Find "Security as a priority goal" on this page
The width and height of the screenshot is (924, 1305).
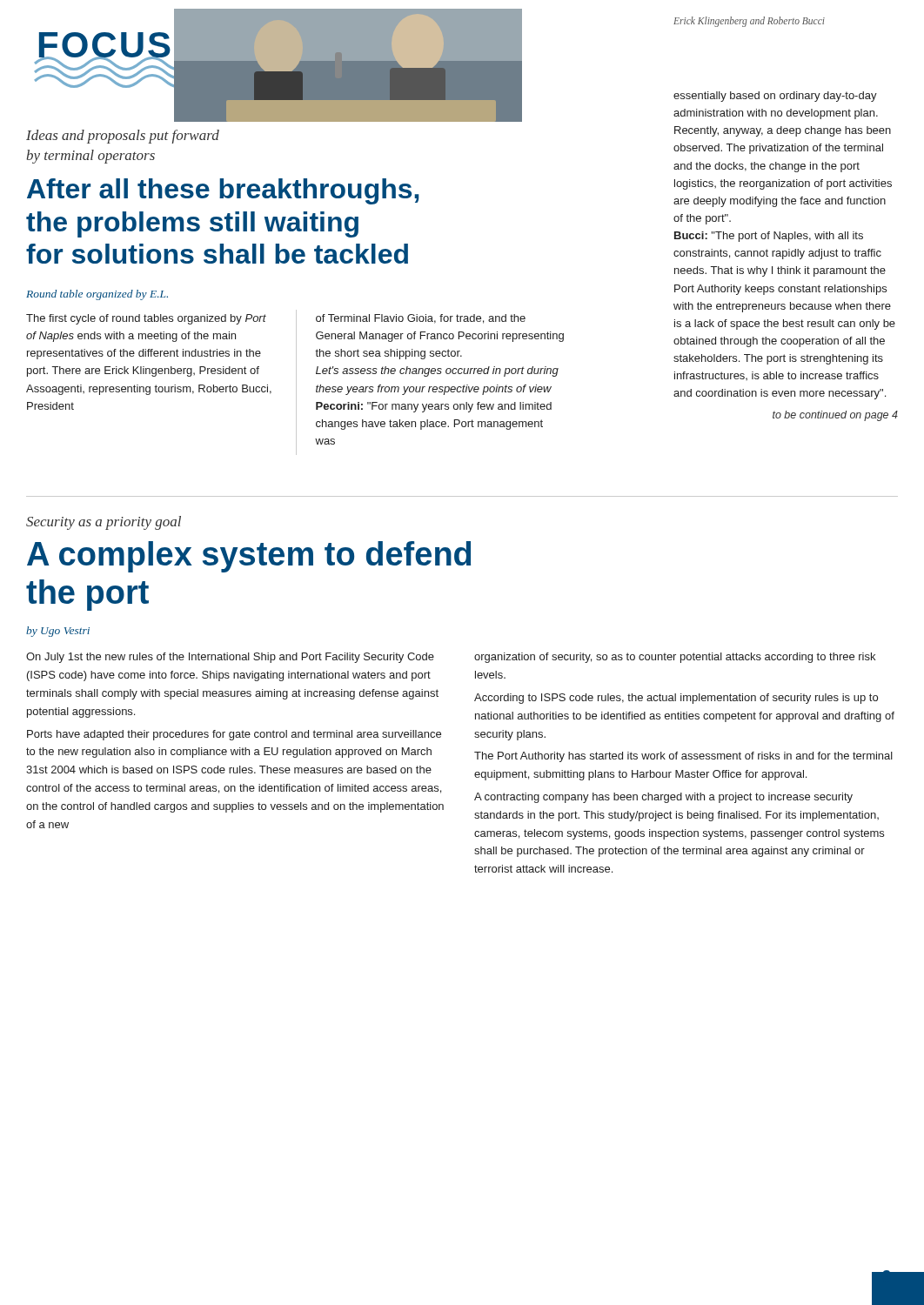coord(104,522)
